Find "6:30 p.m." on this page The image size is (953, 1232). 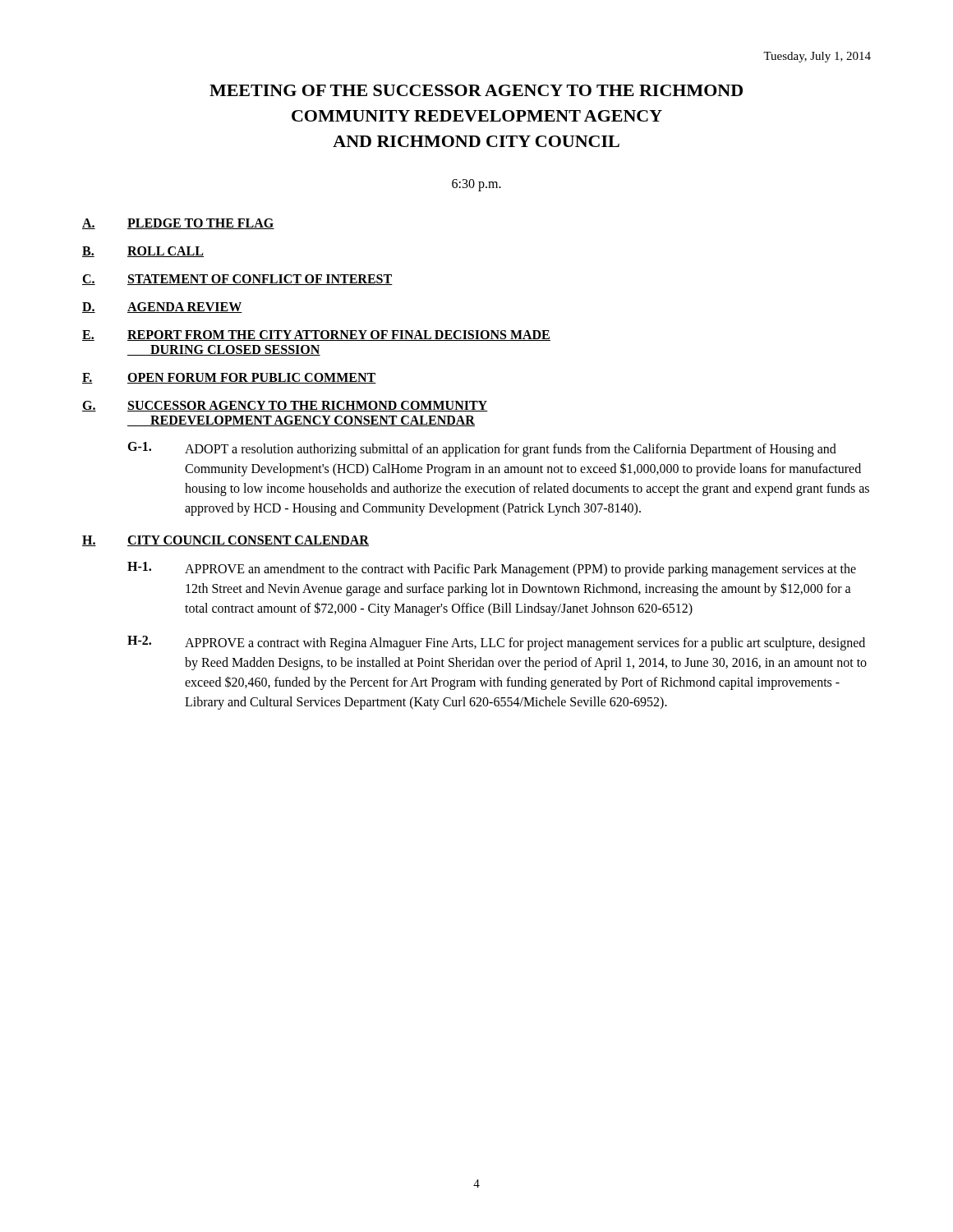pyautogui.click(x=476, y=184)
